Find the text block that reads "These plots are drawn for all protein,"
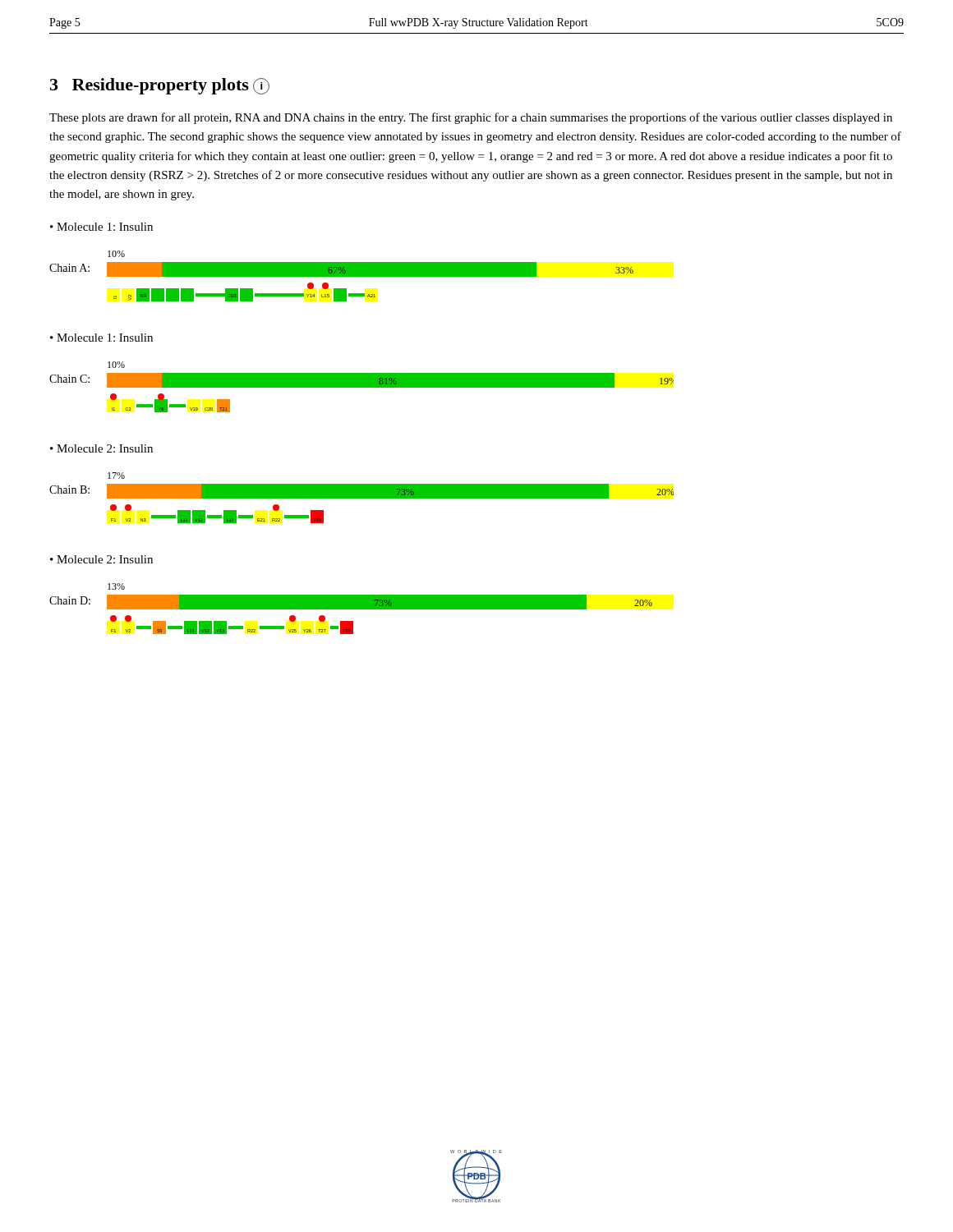 pos(475,156)
